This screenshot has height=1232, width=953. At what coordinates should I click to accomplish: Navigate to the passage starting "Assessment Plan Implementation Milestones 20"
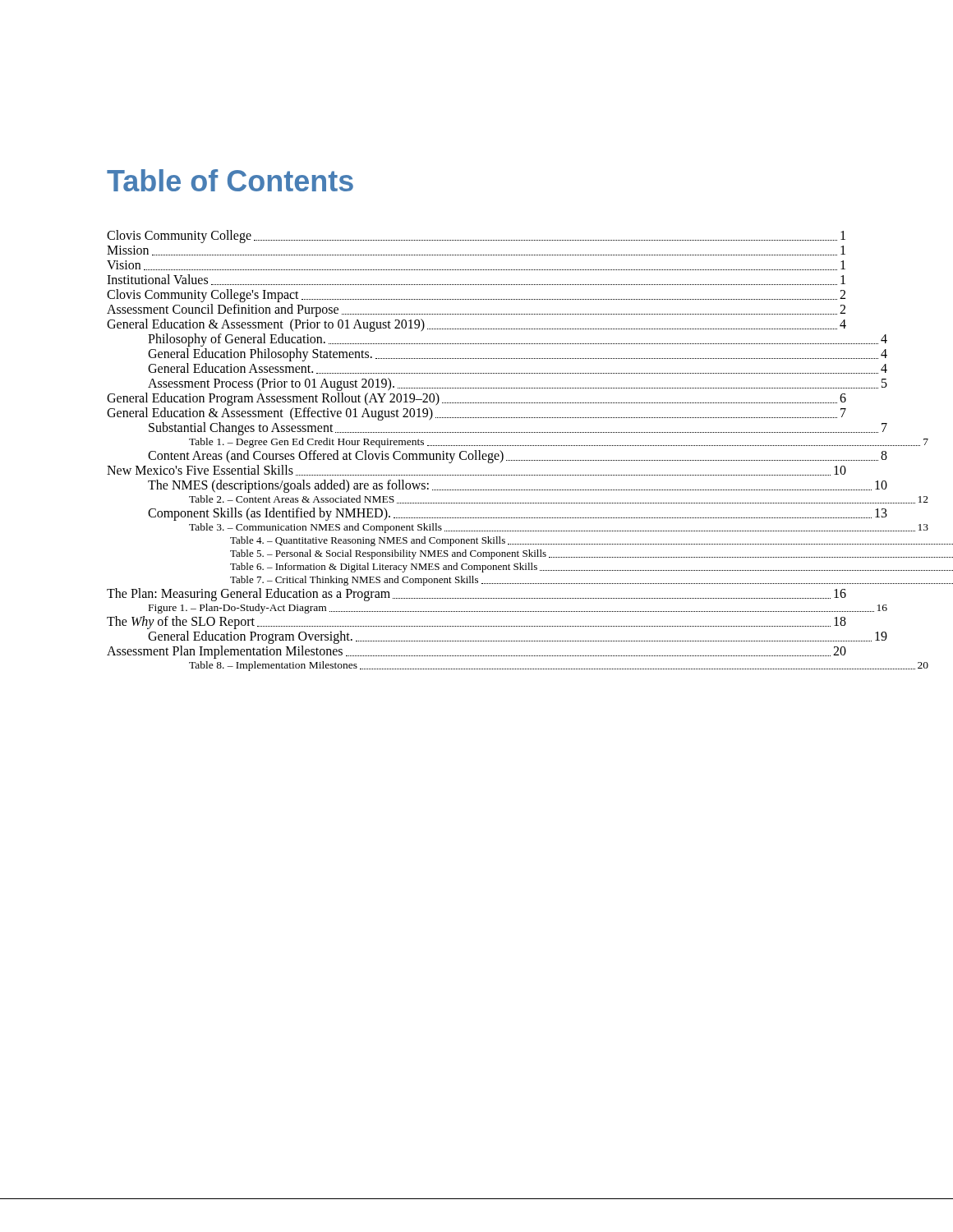coord(476,651)
